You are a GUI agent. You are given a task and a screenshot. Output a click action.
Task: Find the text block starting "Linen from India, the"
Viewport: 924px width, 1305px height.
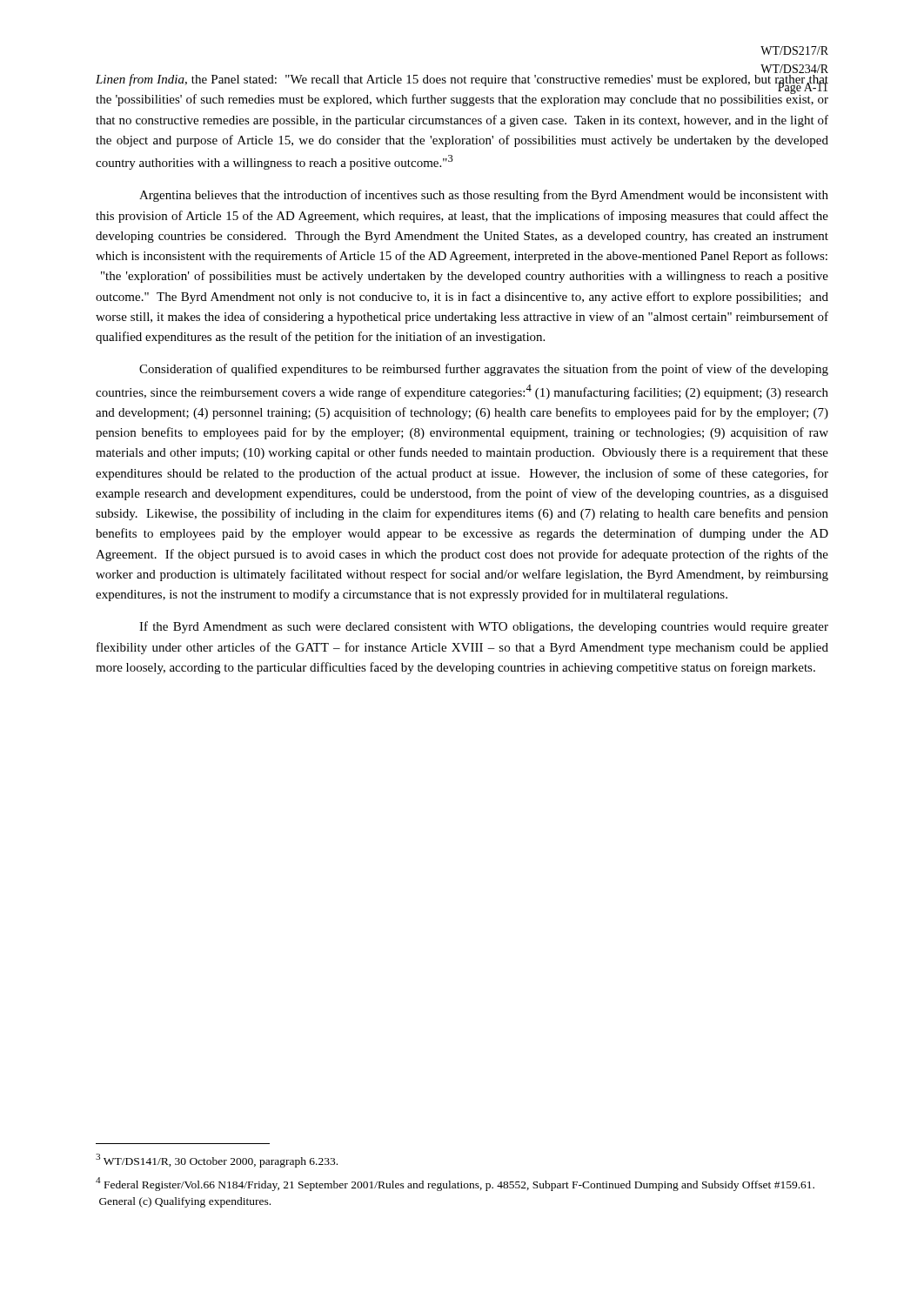[x=462, y=121]
